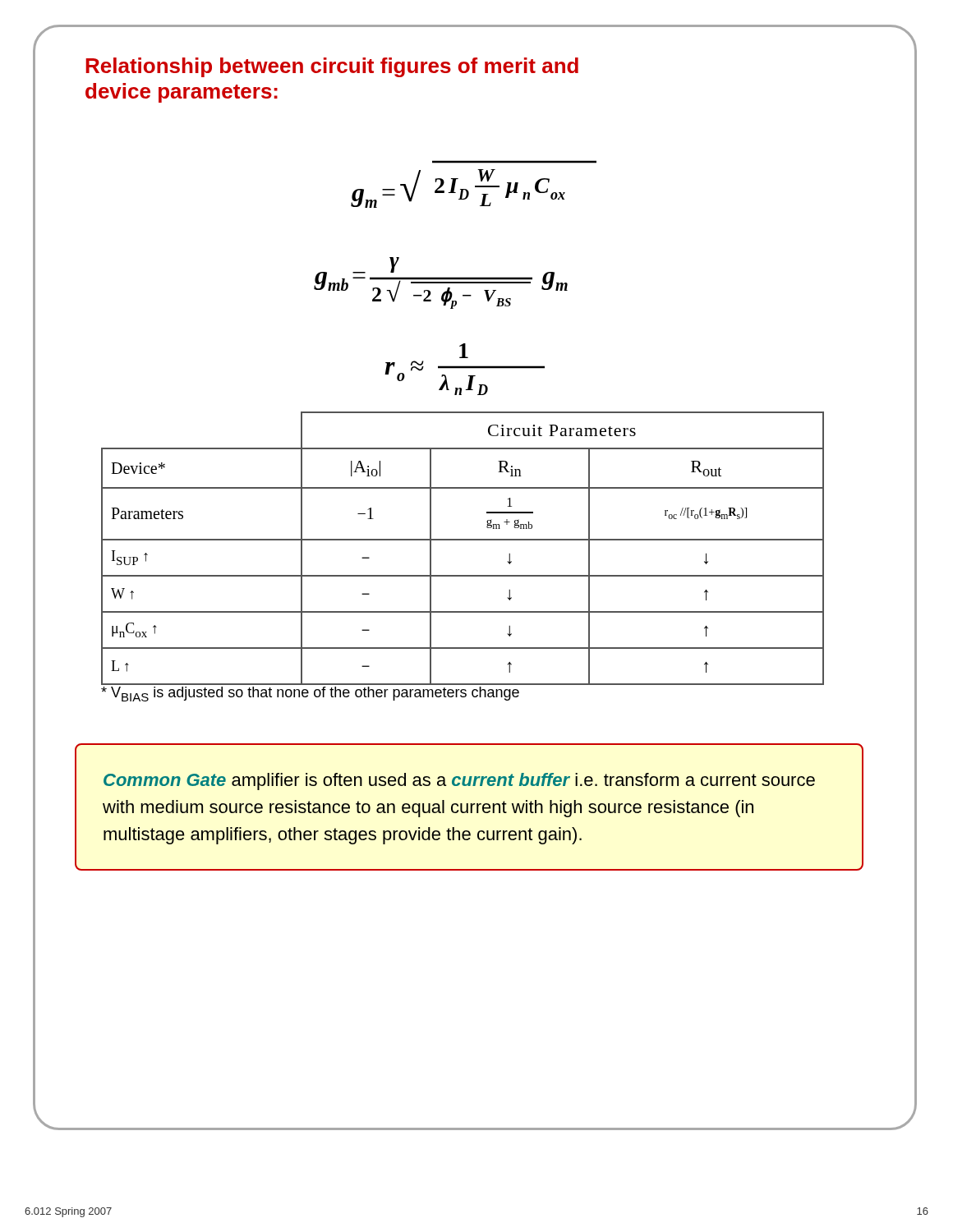Select the table that reads "R out"
Screen dimensions: 1232x953
click(463, 548)
